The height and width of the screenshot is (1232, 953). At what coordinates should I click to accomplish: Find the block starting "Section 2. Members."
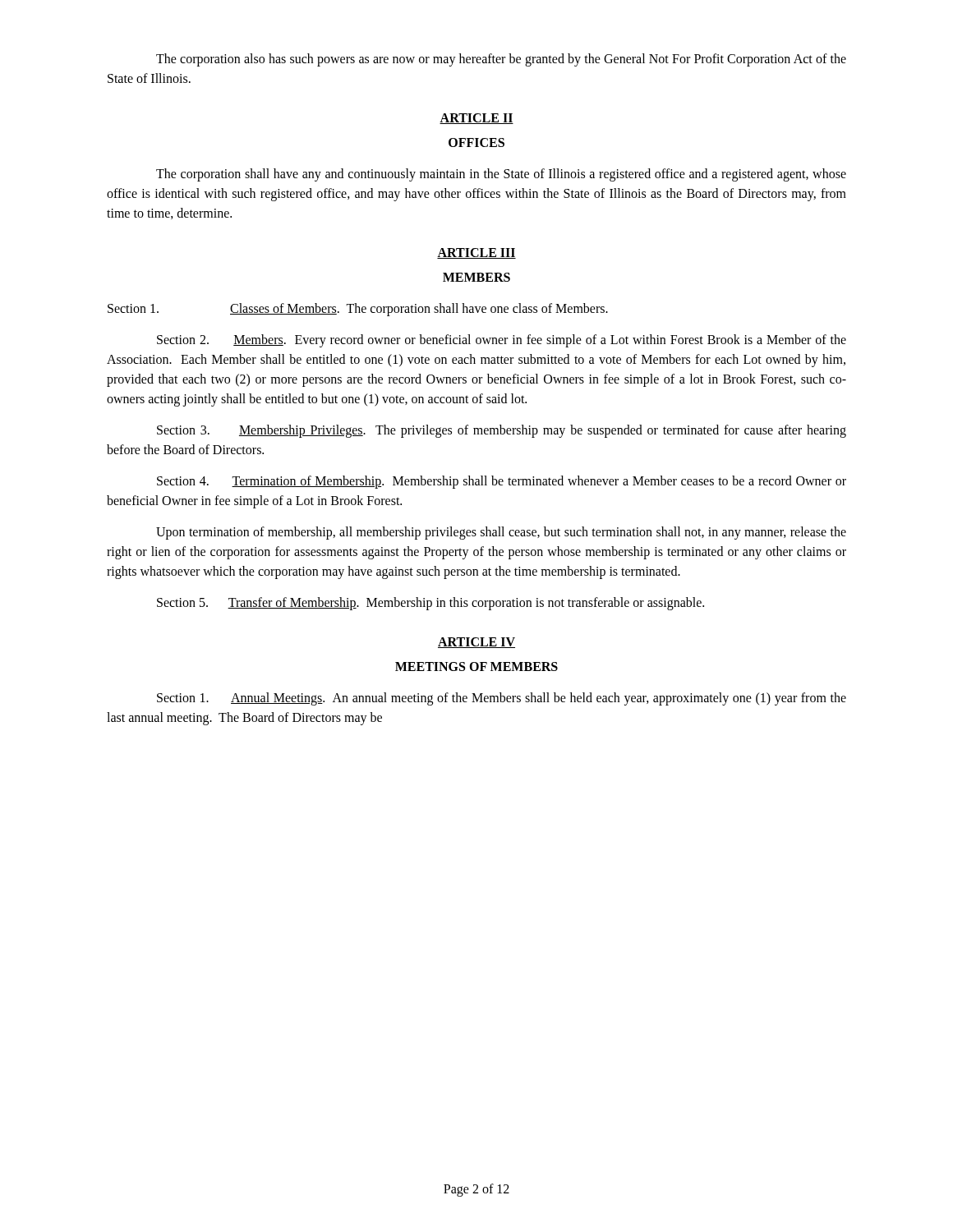pos(476,370)
